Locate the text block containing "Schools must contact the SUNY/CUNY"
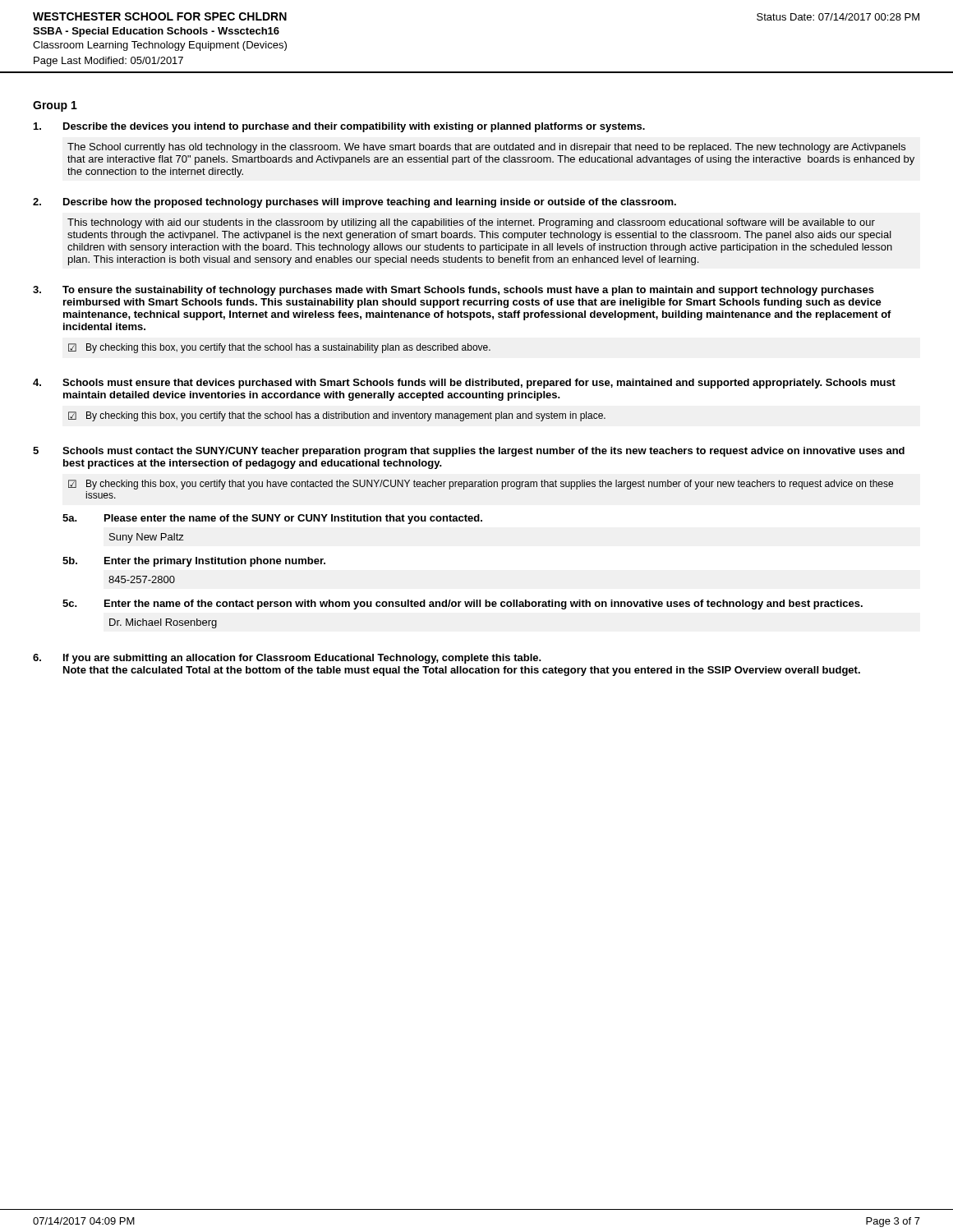Screen dimensions: 1232x953 tap(484, 457)
